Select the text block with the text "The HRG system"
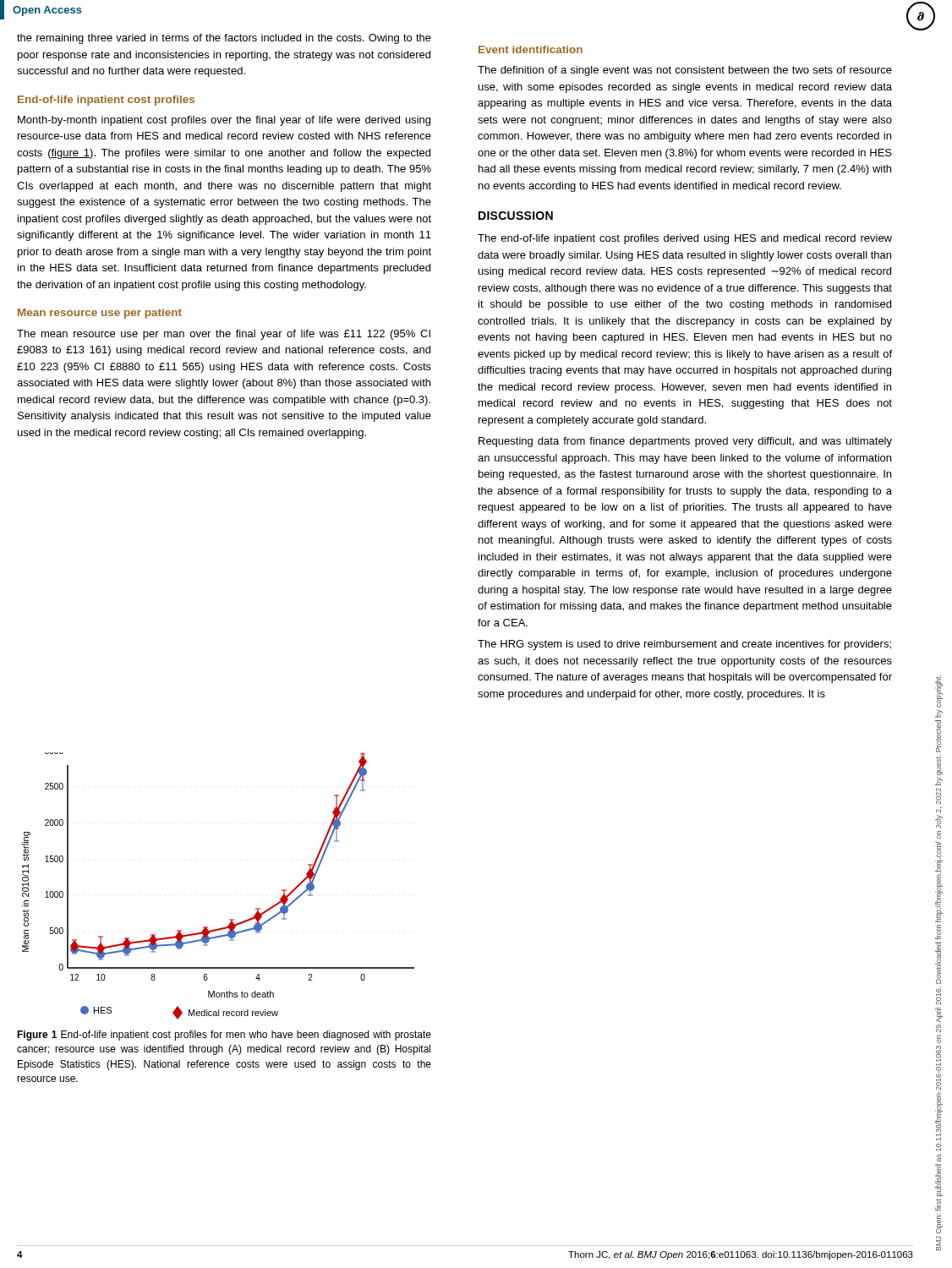Viewport: 952px width, 1268px height. click(x=685, y=669)
